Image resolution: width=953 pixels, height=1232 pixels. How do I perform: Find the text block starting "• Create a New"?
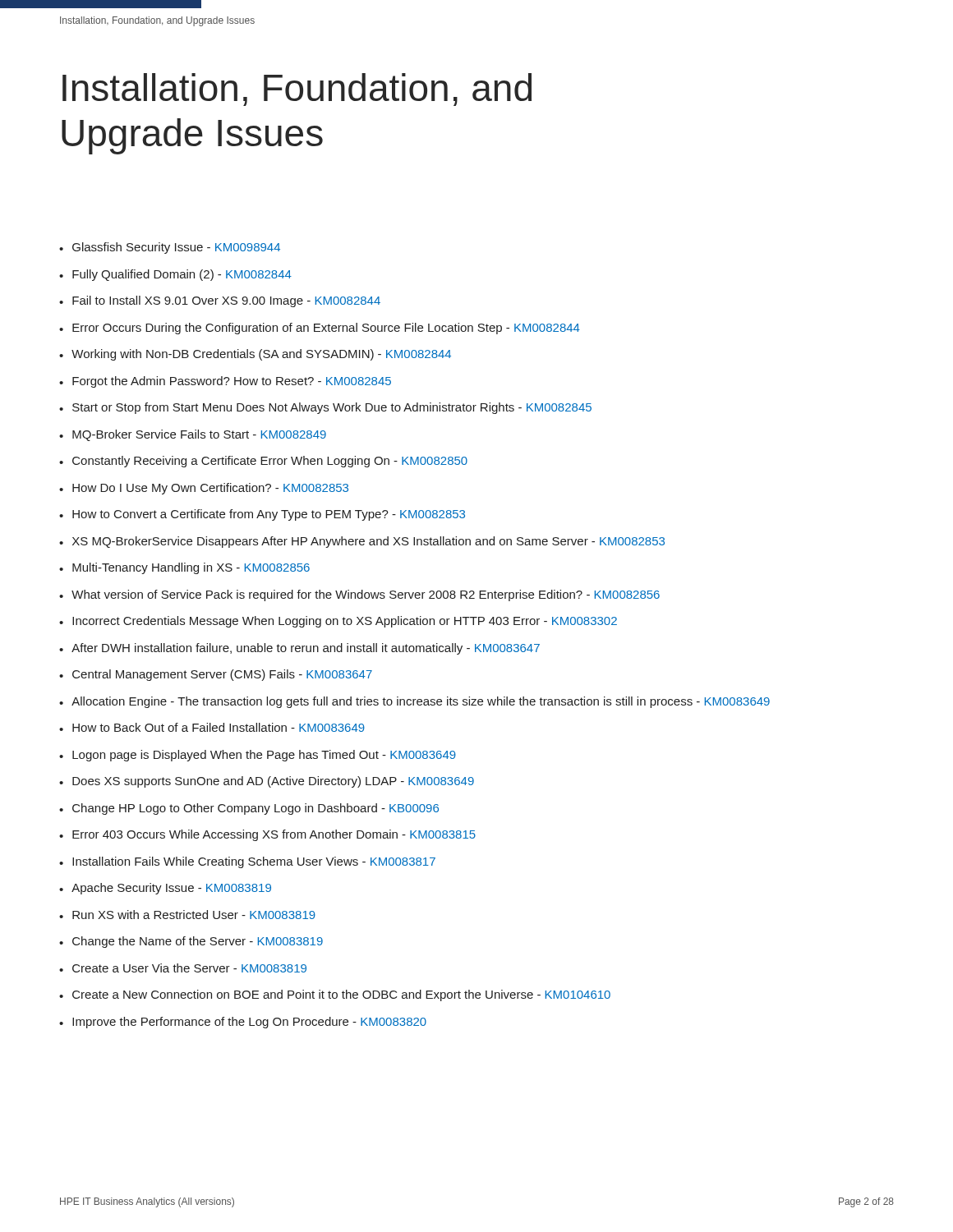(x=335, y=996)
